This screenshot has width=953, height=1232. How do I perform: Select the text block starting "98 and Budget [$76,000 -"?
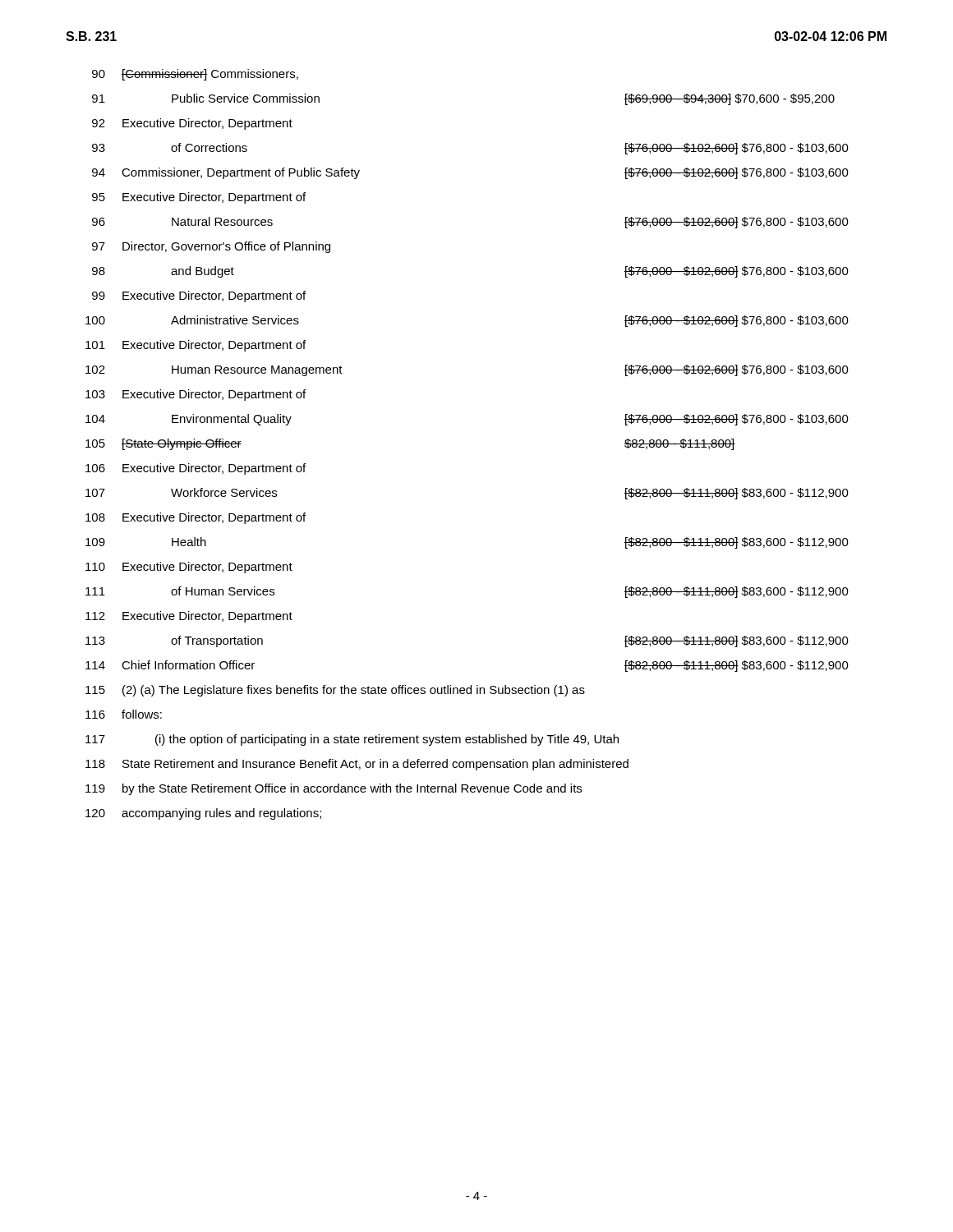coord(101,271)
